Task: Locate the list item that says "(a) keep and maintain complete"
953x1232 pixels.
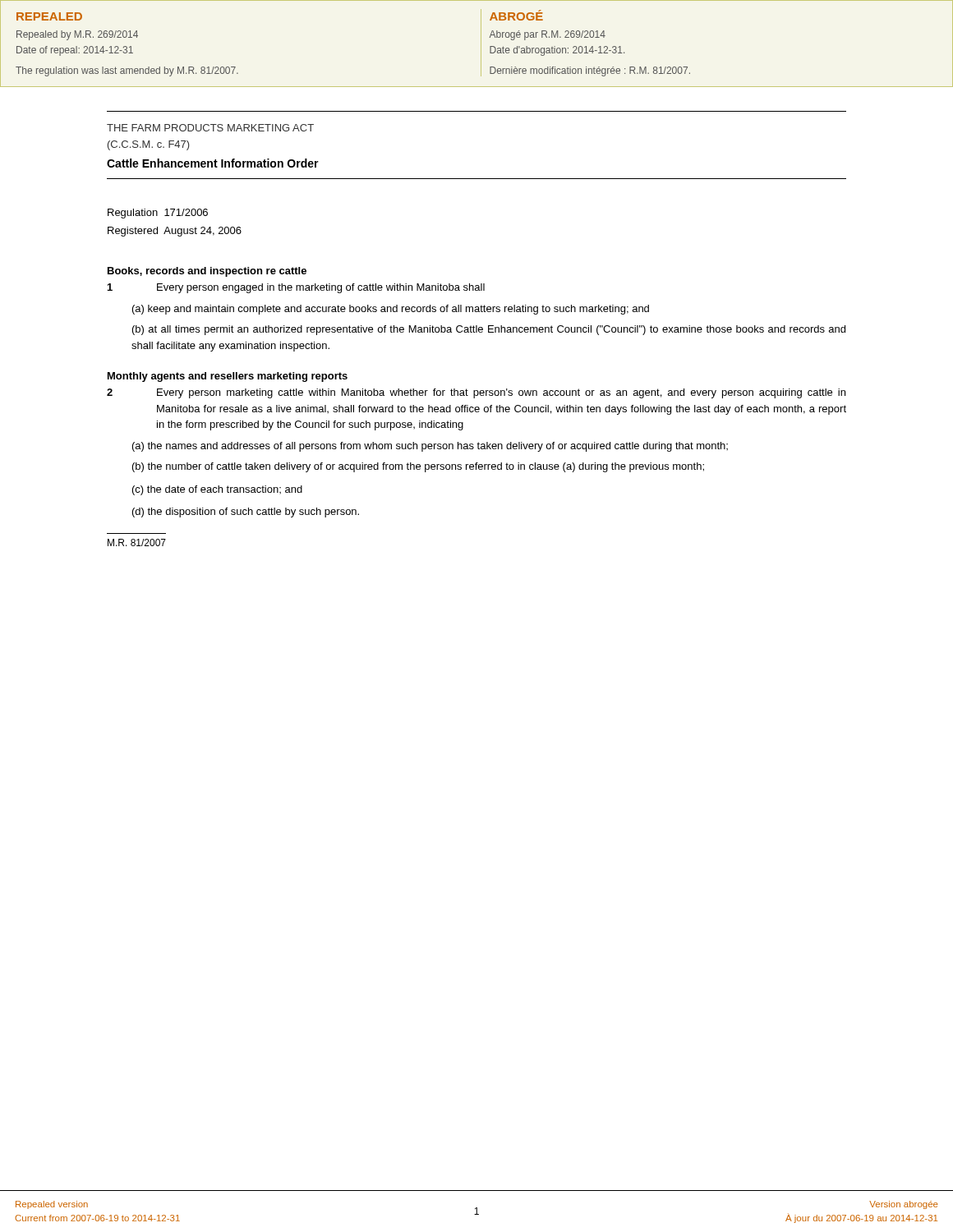Action: click(x=391, y=308)
